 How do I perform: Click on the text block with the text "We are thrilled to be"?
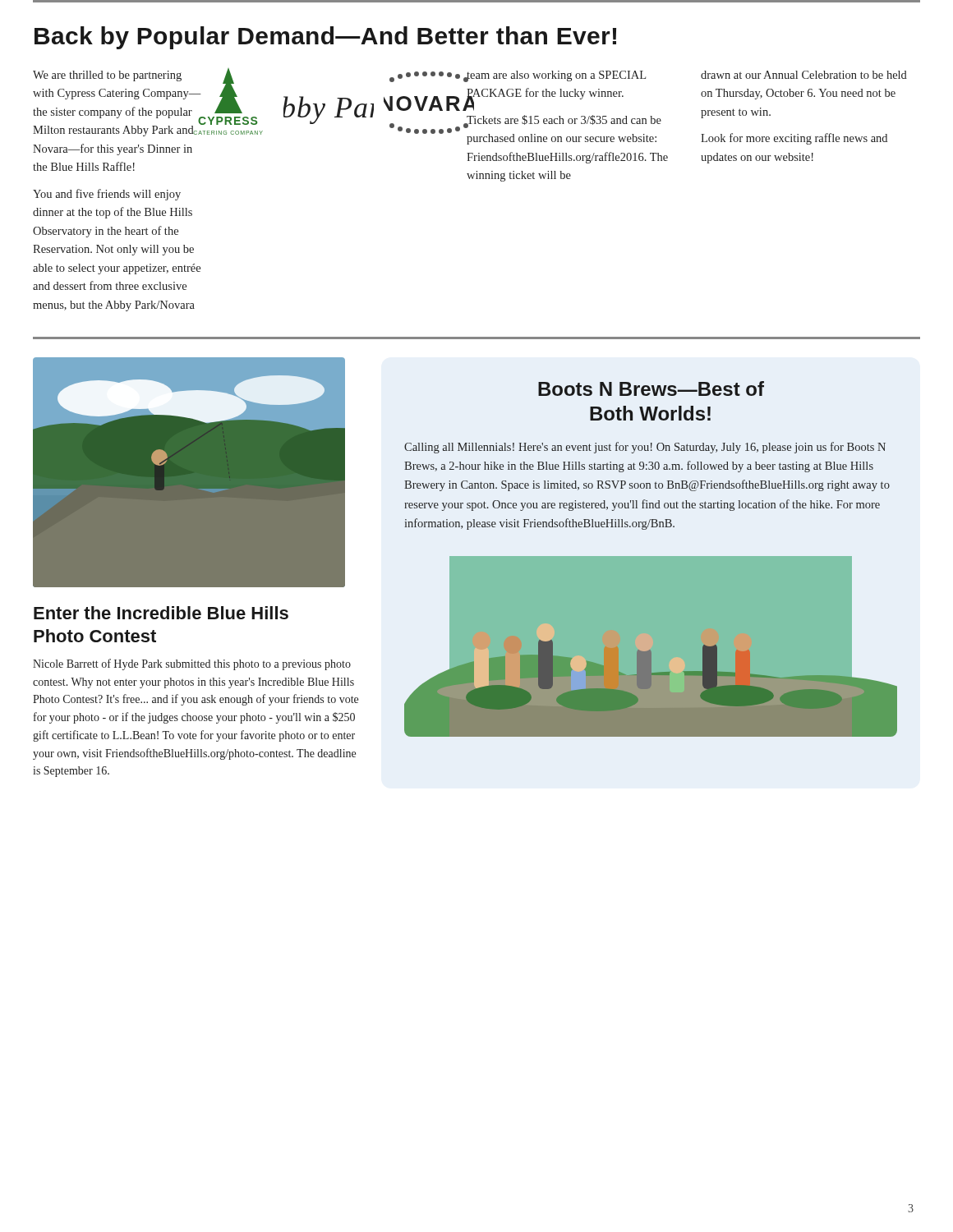tap(119, 190)
